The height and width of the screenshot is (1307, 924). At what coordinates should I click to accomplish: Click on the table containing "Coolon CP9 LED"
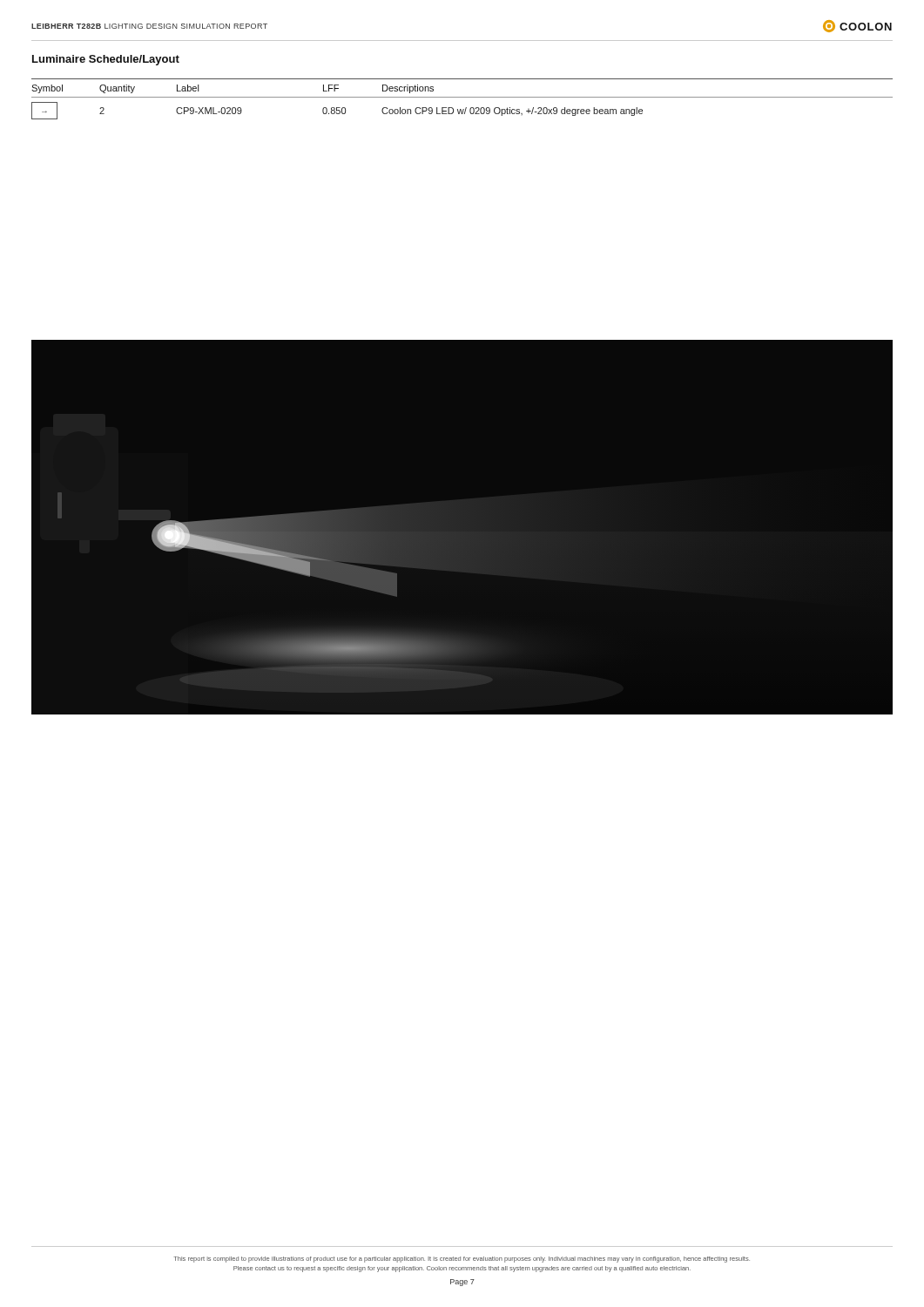(462, 101)
